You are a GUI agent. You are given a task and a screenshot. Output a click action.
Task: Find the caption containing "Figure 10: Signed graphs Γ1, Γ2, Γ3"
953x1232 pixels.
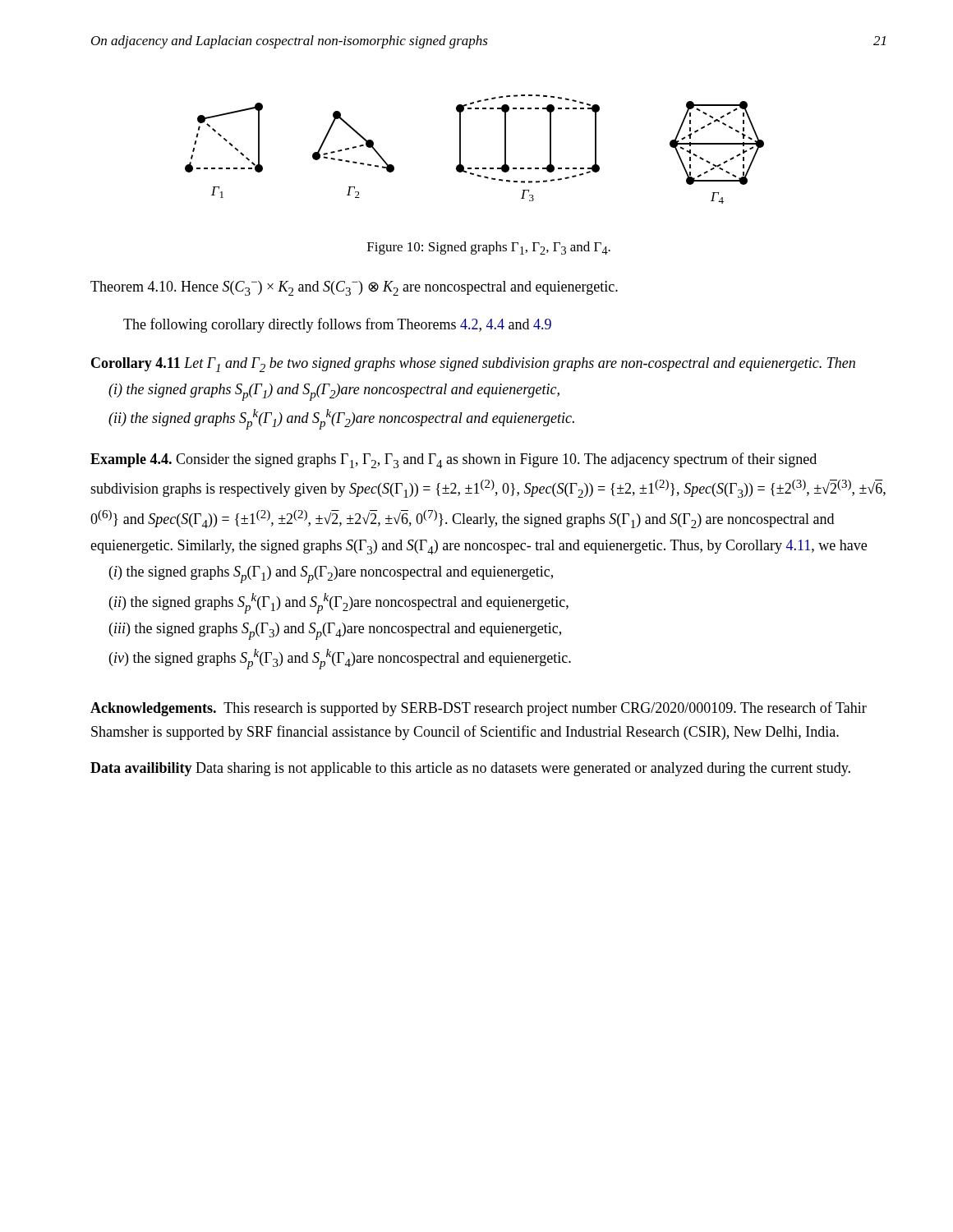489,248
